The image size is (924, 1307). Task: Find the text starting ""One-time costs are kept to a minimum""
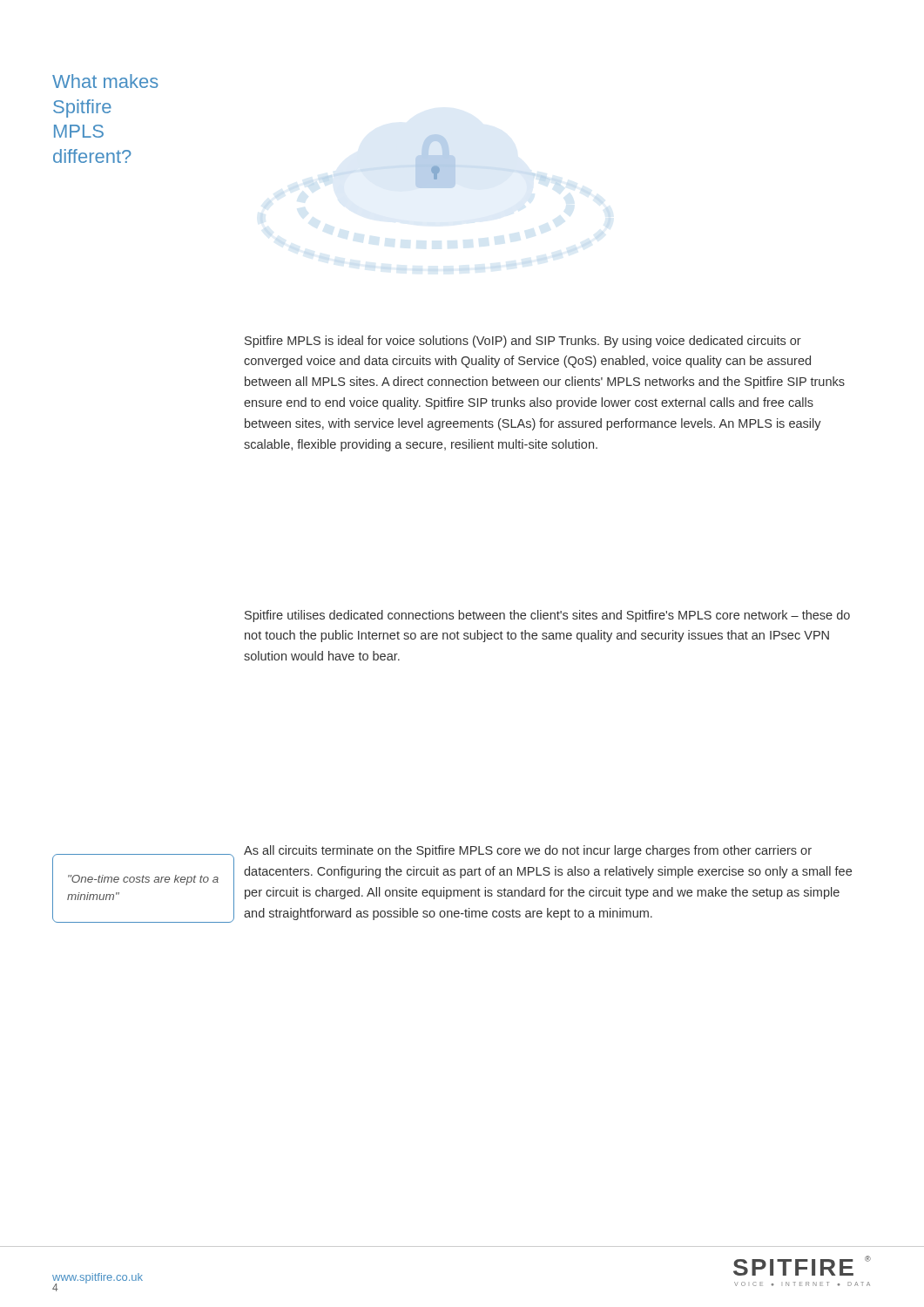(143, 888)
